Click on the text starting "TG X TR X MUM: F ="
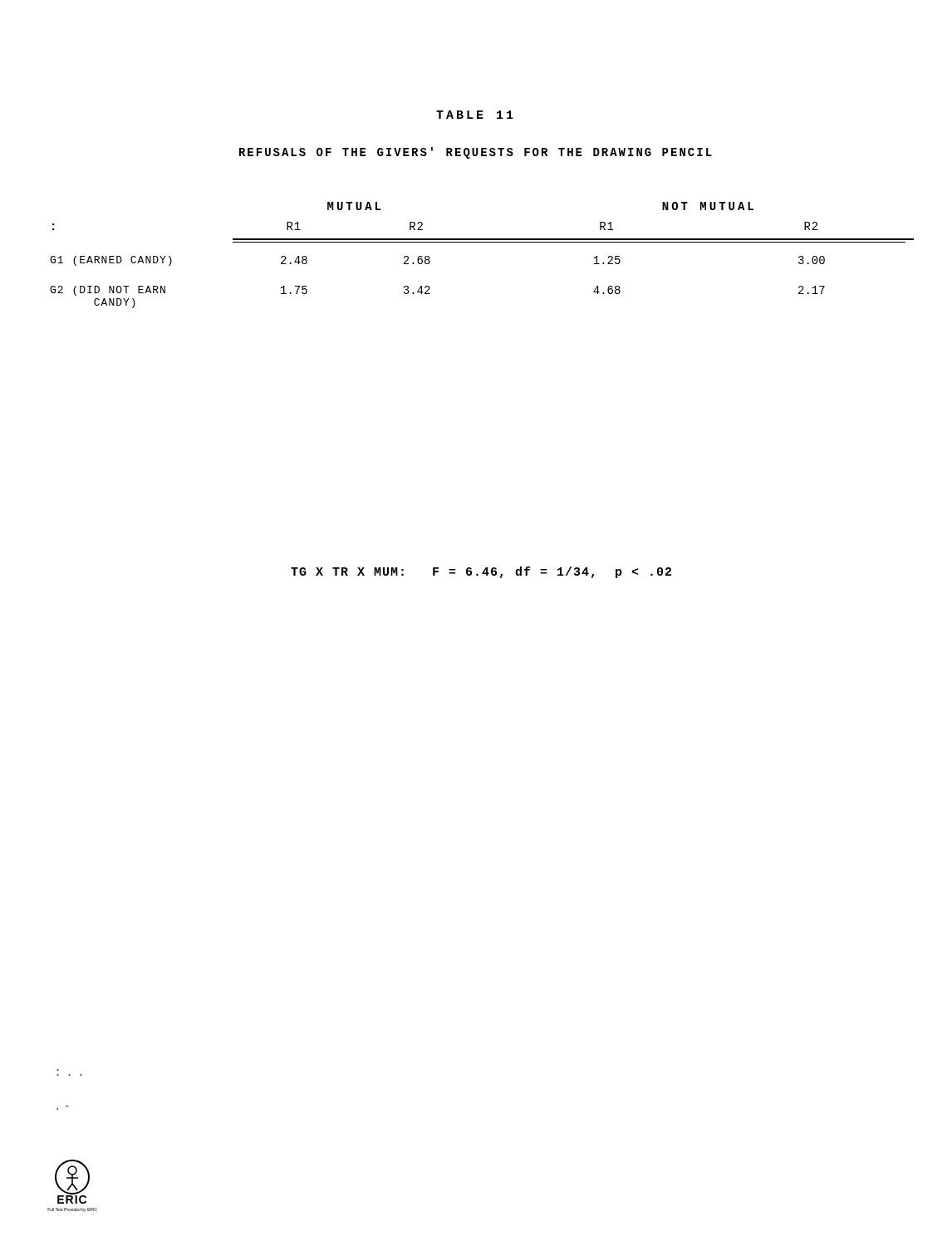The height and width of the screenshot is (1246, 952). pyautogui.click(x=482, y=573)
